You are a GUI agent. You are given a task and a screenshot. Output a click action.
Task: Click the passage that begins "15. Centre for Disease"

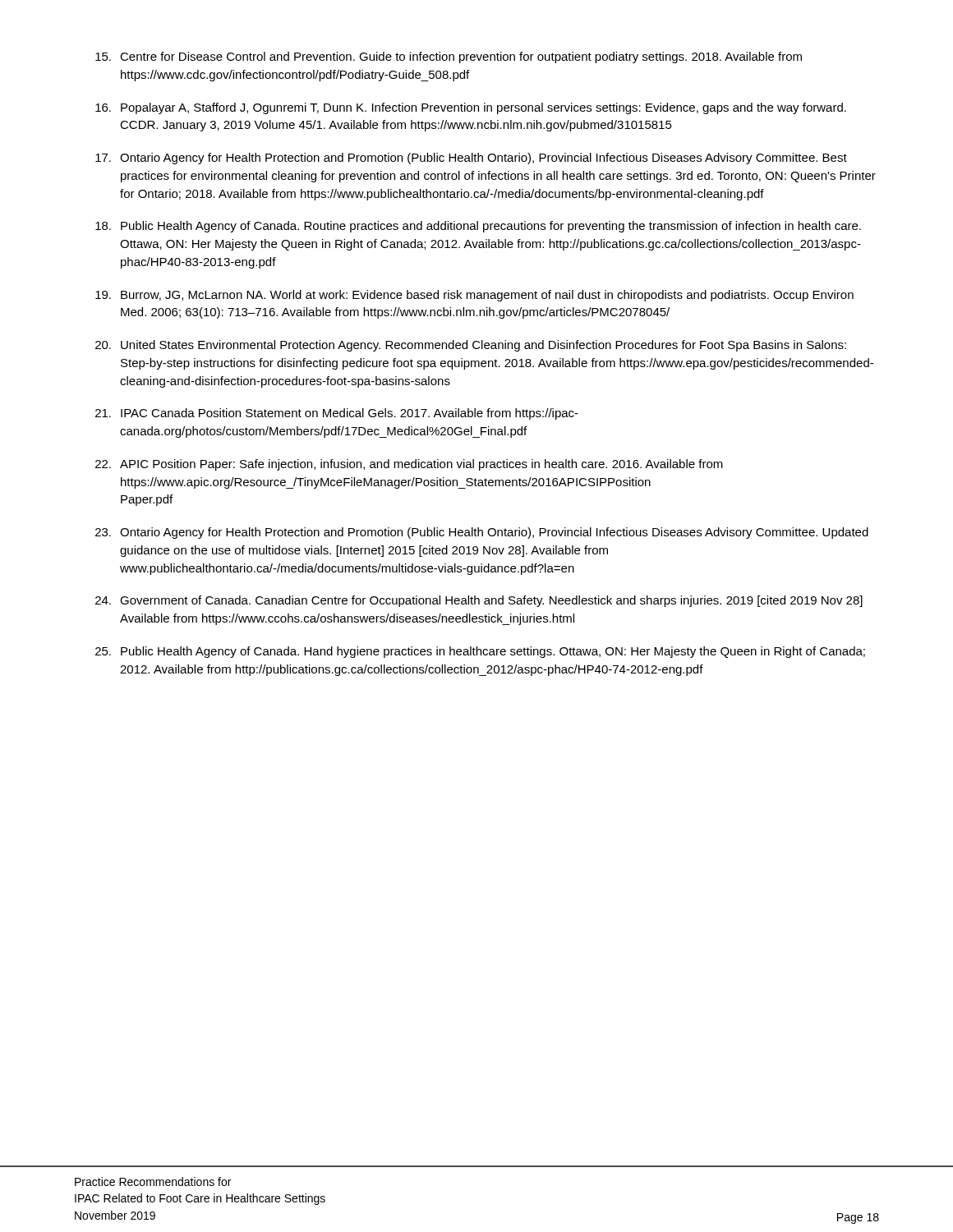[476, 66]
